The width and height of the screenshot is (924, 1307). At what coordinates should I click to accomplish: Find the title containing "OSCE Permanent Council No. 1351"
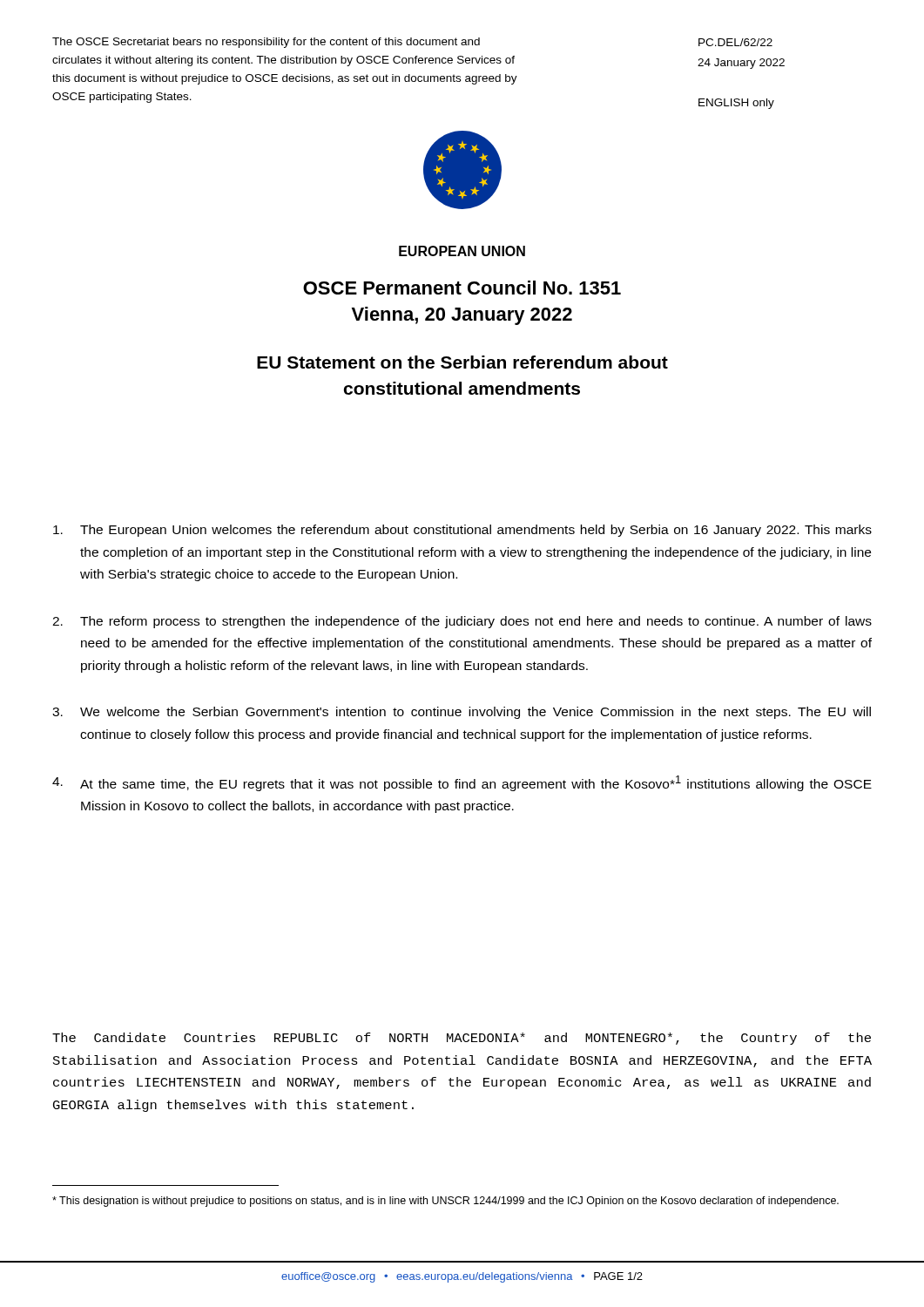tap(462, 301)
